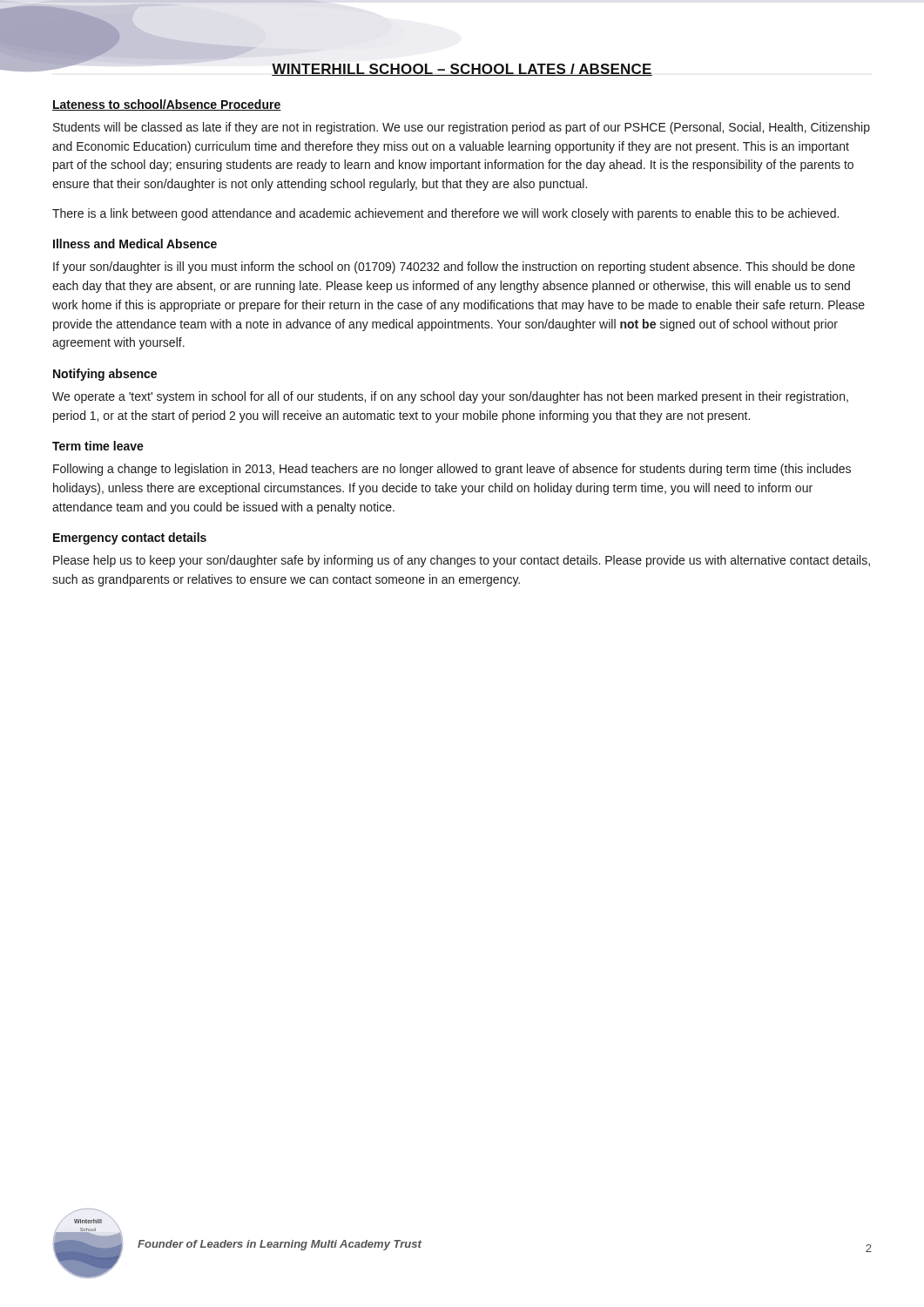Click the passage that begins "If your son/daughter is ill"
This screenshot has height=1307, width=924.
(x=459, y=305)
